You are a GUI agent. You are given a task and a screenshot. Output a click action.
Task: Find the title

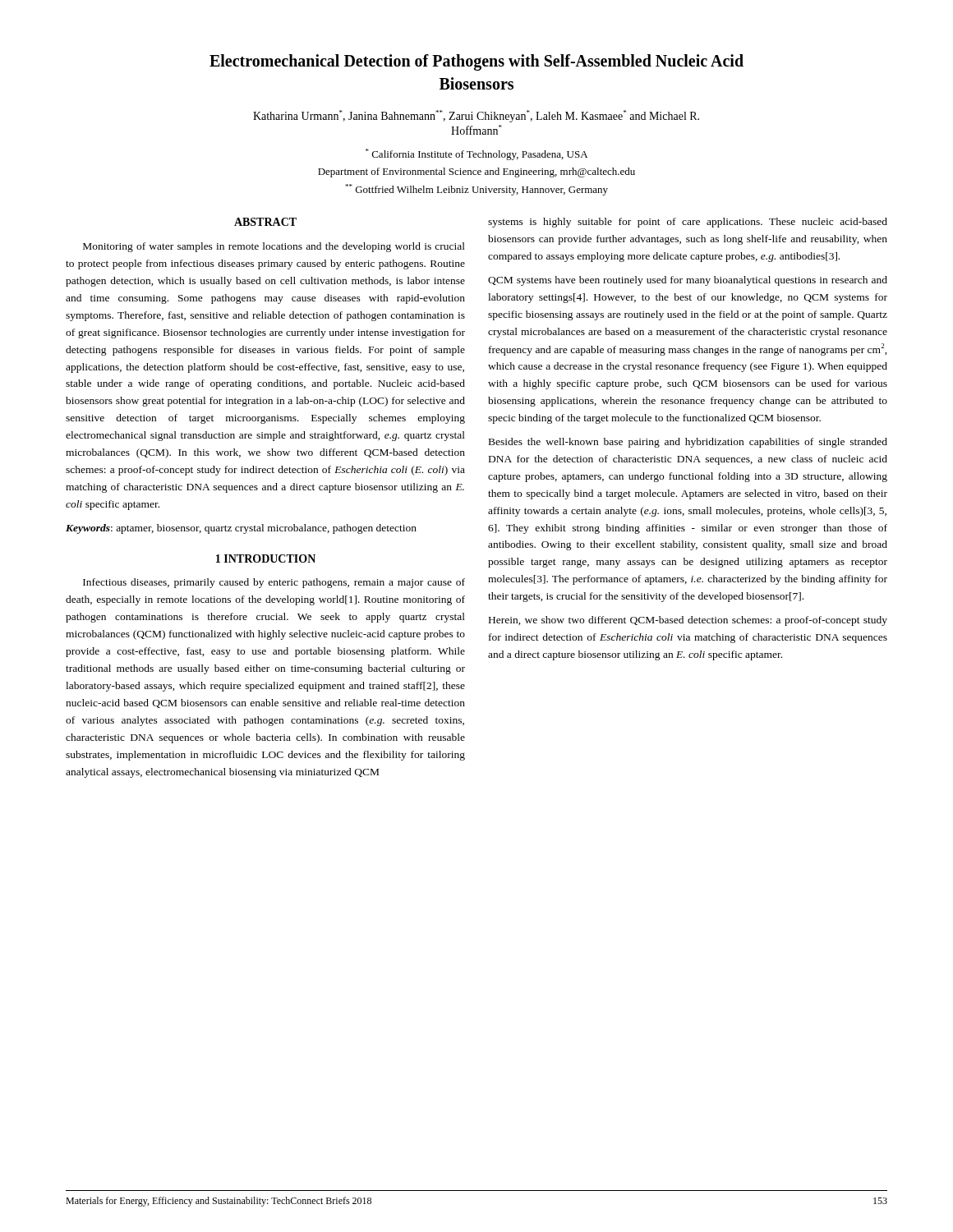tap(476, 72)
